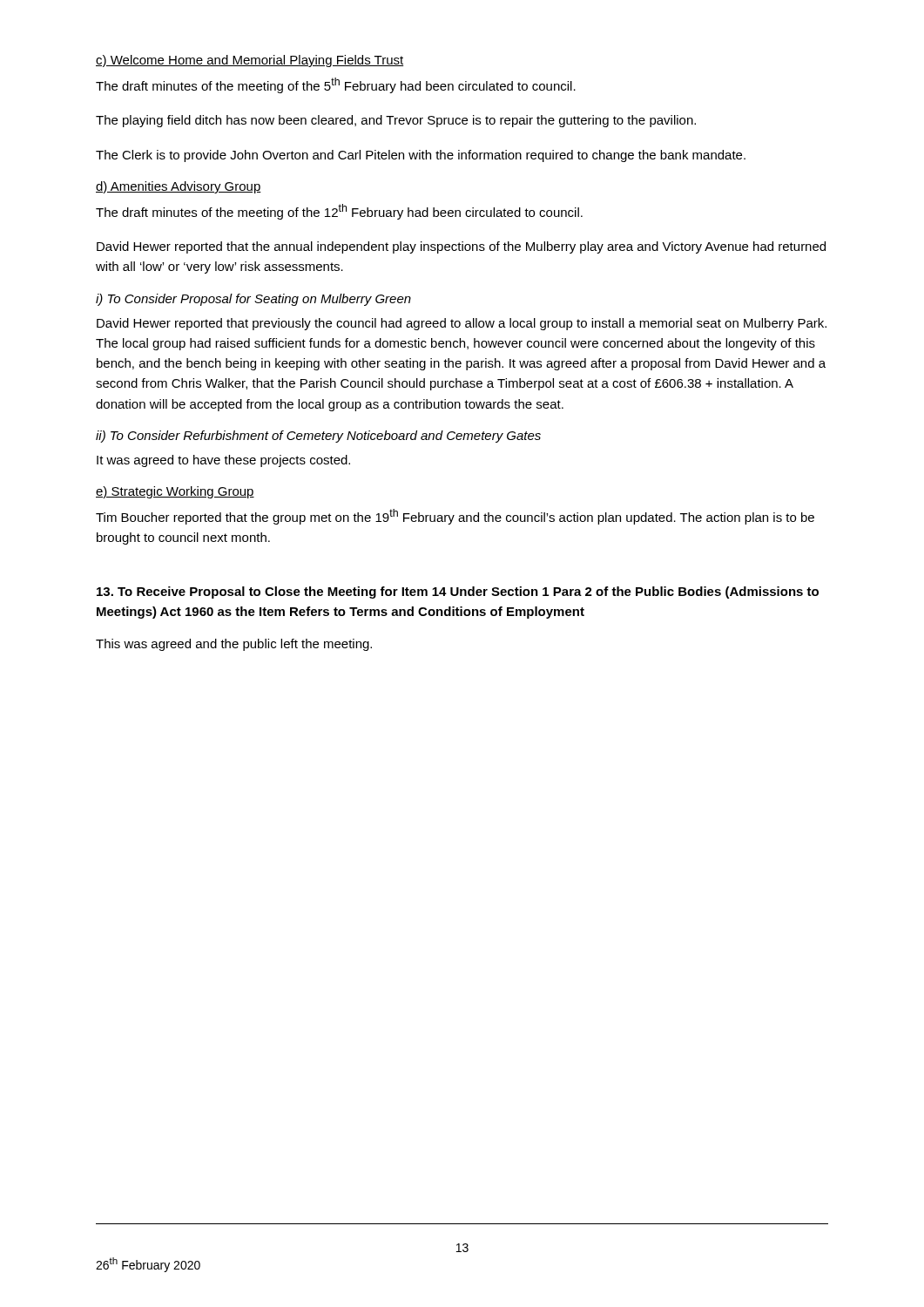Locate the section header that says "c) Welcome Home and Memorial"

tap(250, 60)
